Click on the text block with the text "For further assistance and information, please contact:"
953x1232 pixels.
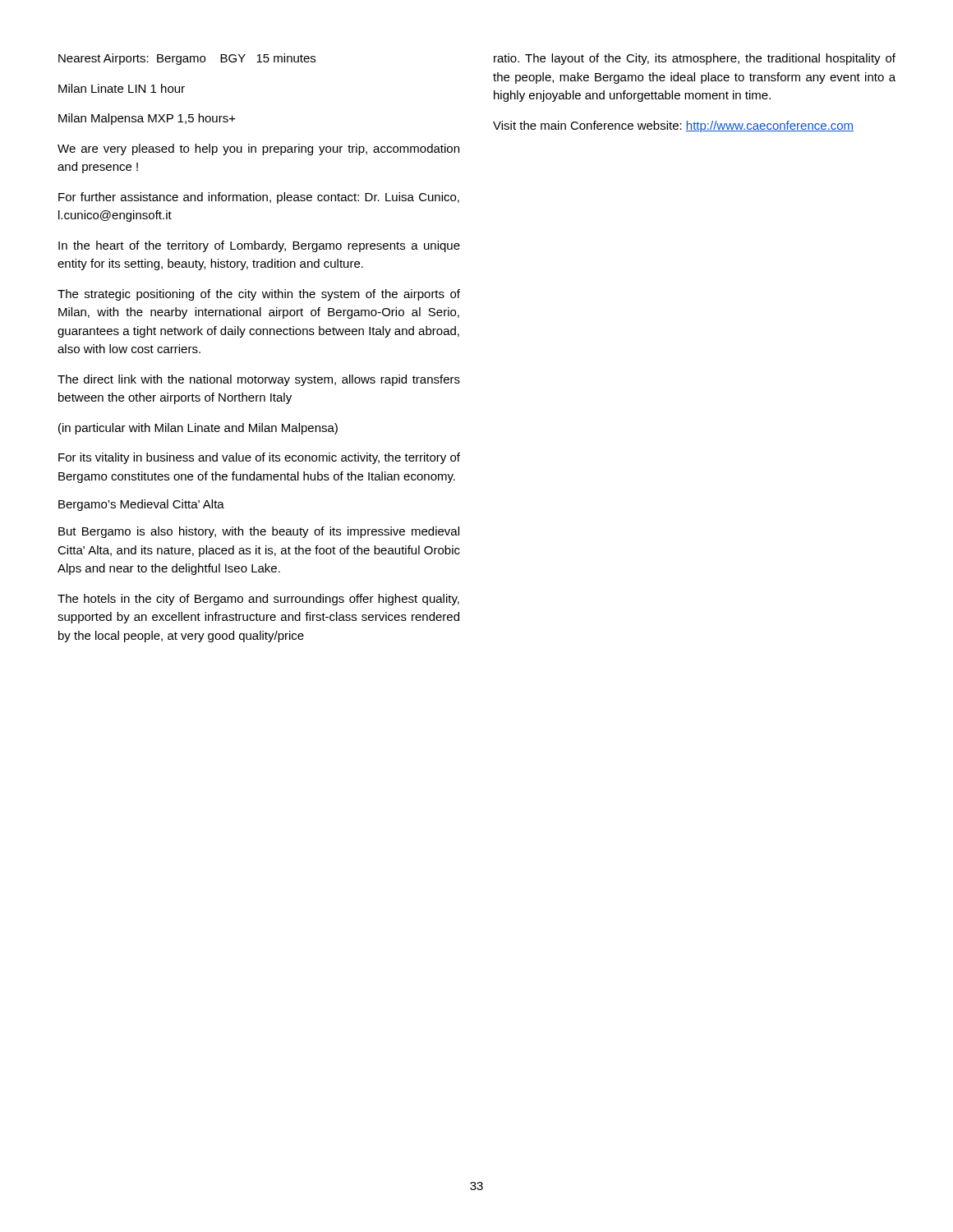[259, 206]
